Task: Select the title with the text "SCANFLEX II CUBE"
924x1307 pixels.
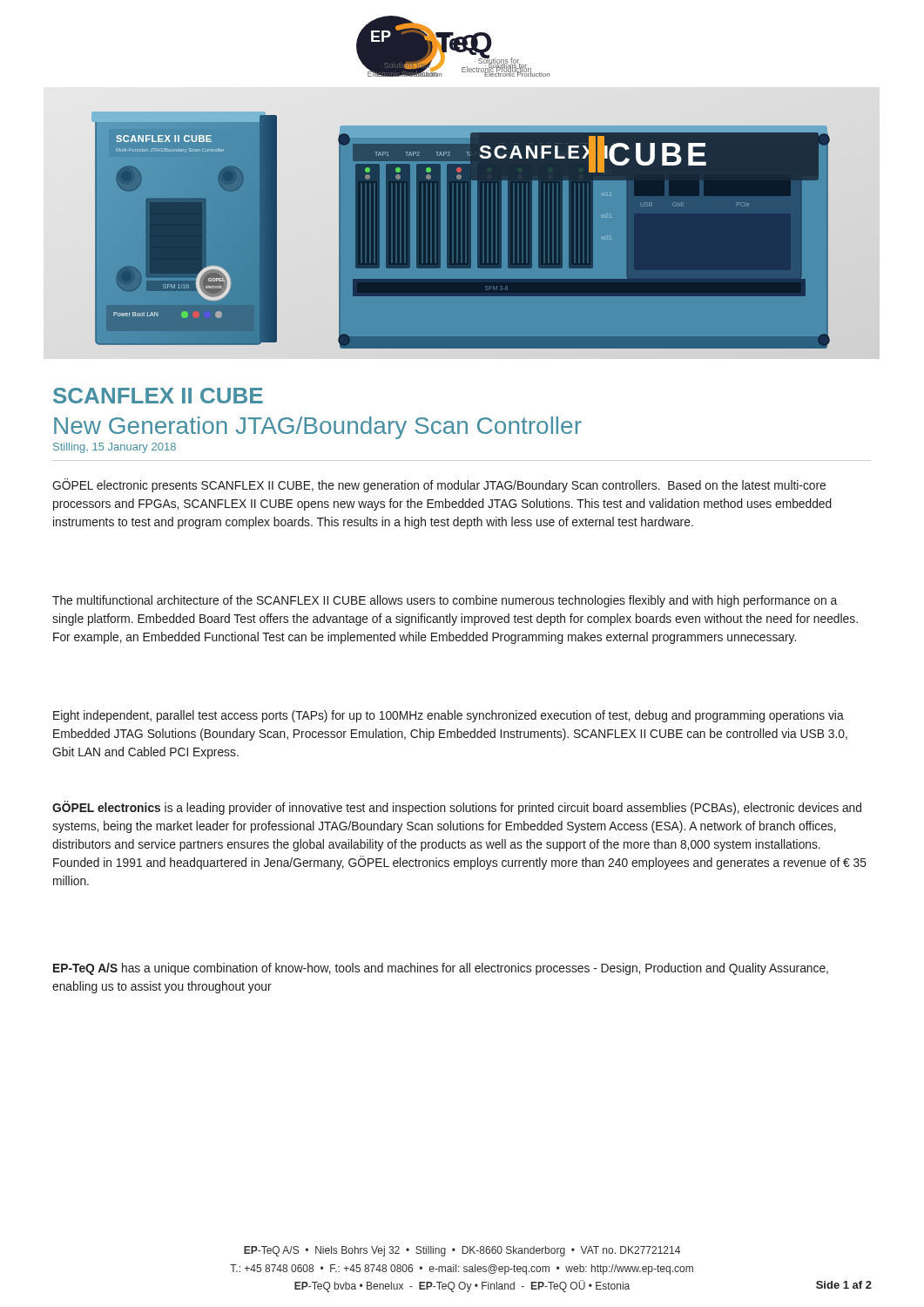Action: pyautogui.click(x=444, y=411)
